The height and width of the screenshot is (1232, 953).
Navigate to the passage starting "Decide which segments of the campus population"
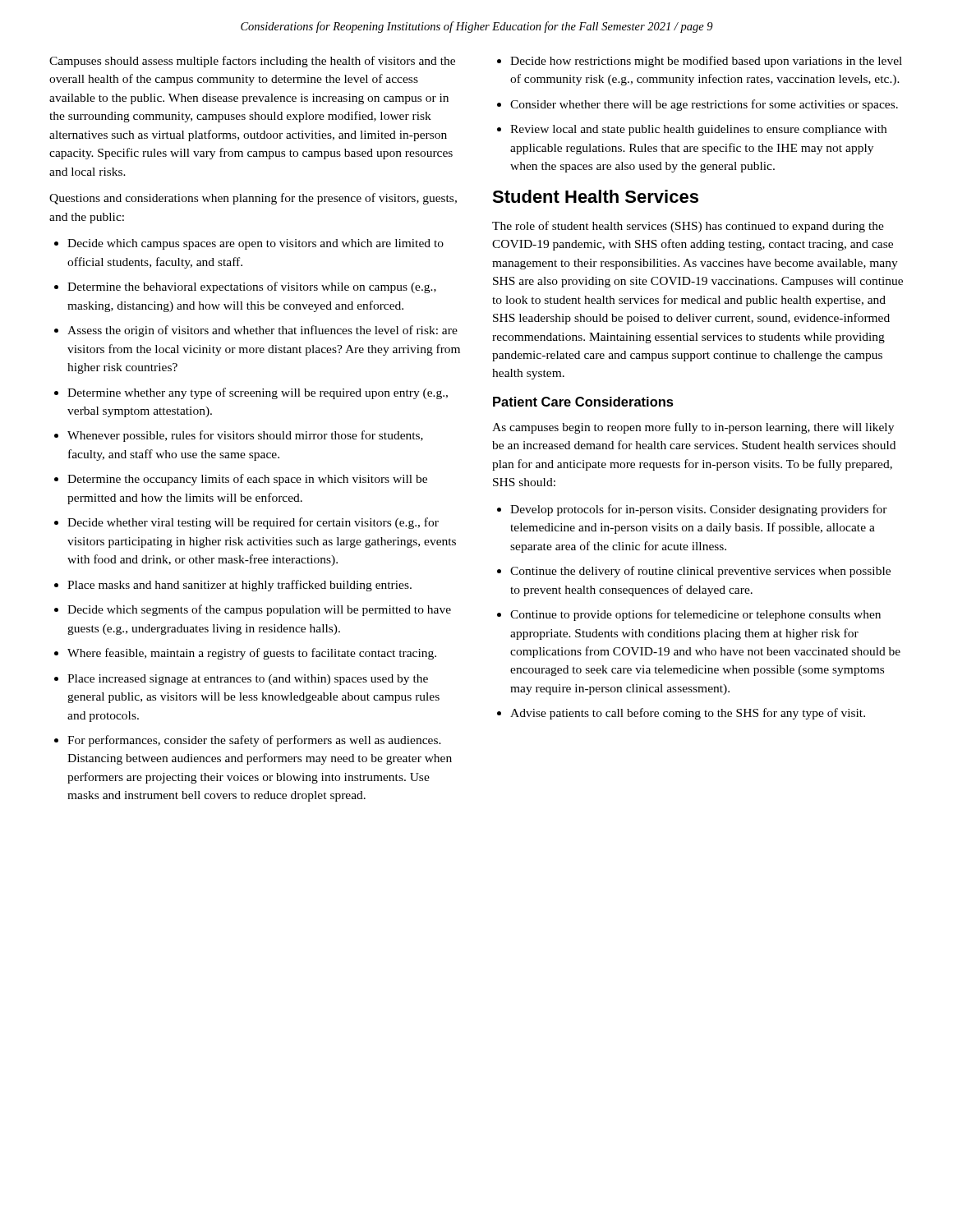259,618
